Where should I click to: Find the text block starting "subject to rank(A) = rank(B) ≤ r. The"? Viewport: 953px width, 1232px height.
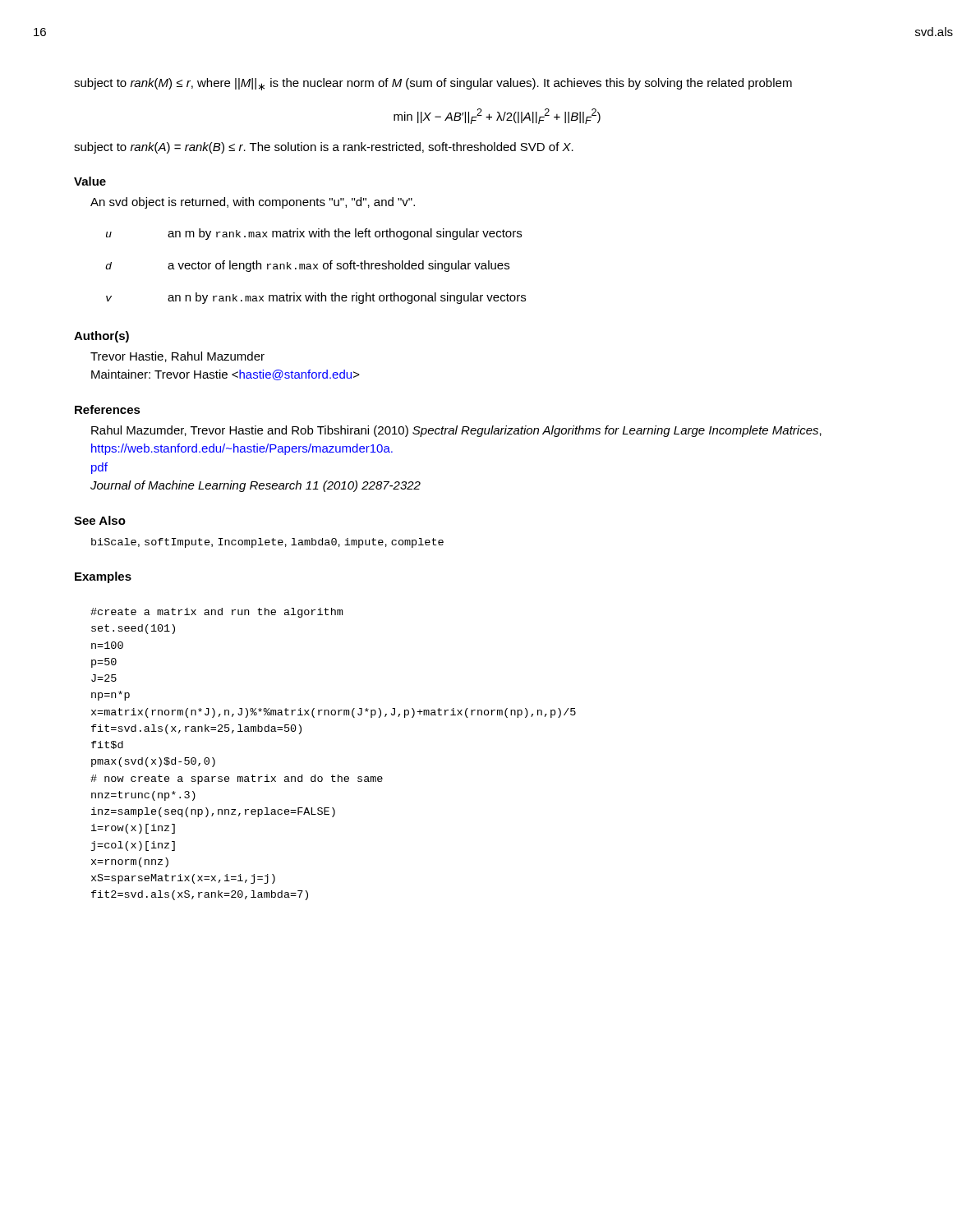point(324,146)
